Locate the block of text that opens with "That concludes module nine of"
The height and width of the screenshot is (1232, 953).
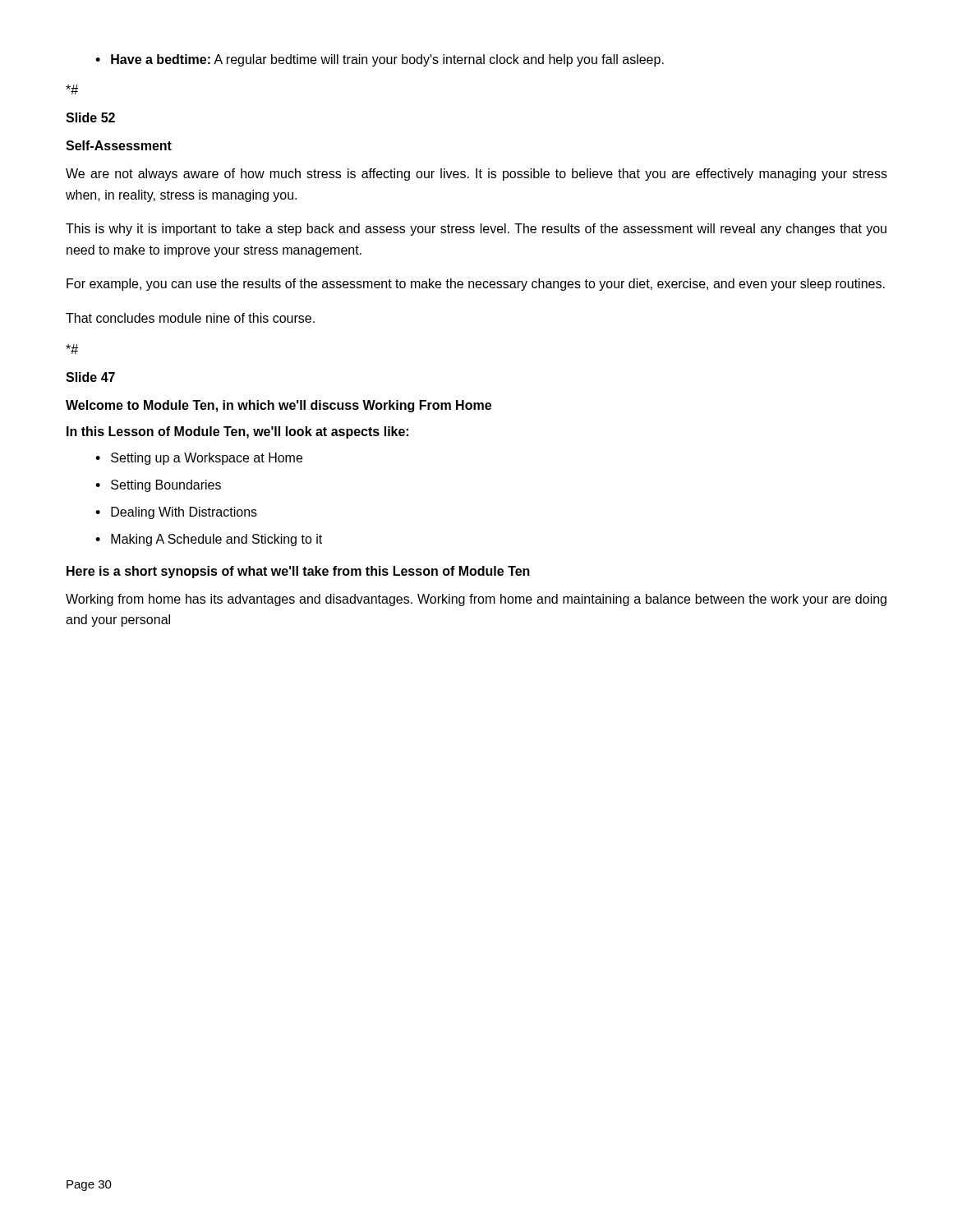190,318
